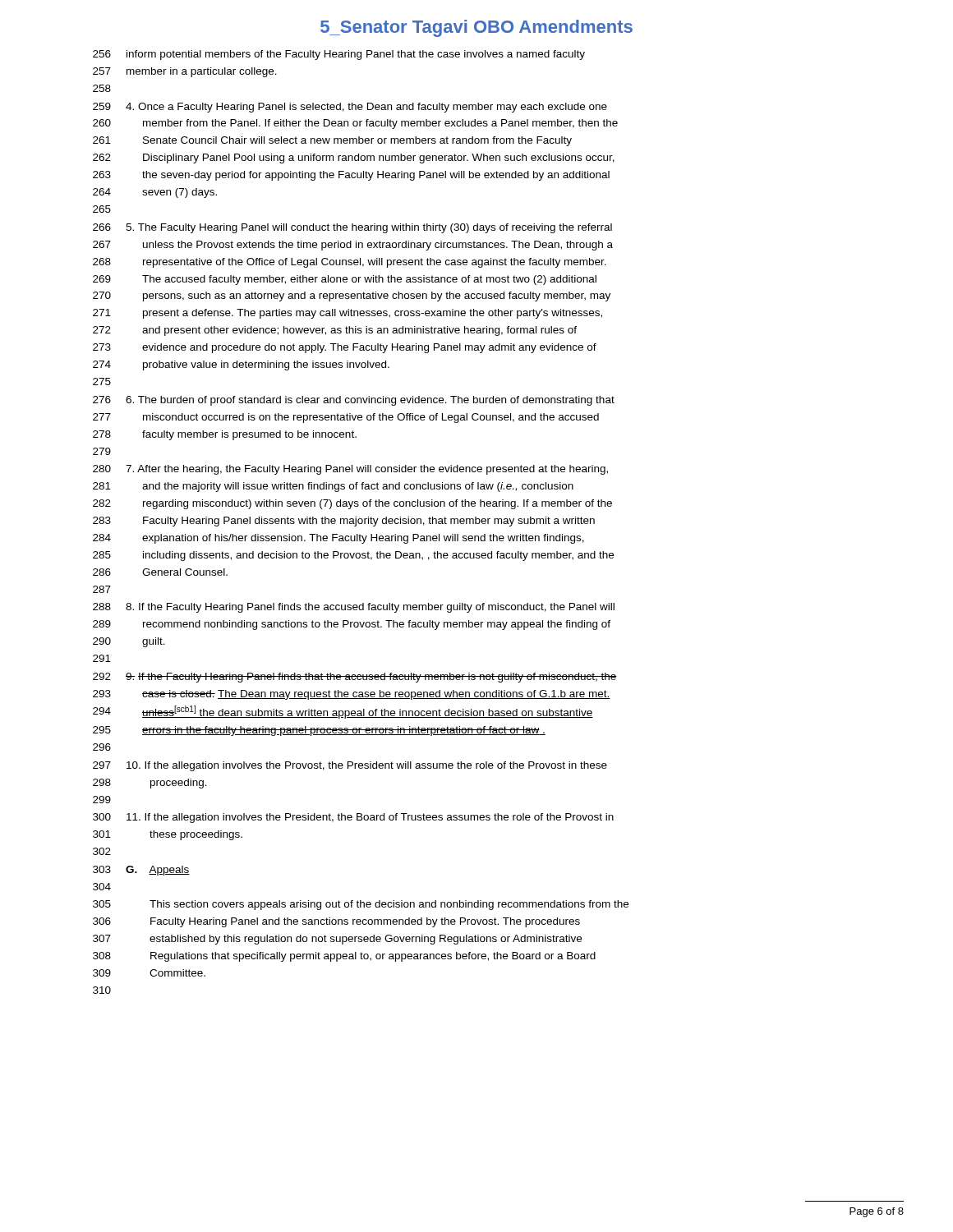Screen dimensions: 1232x953
Task: Locate the passage starting "300 11. If the allegation involves the President,"
Action: (353, 818)
